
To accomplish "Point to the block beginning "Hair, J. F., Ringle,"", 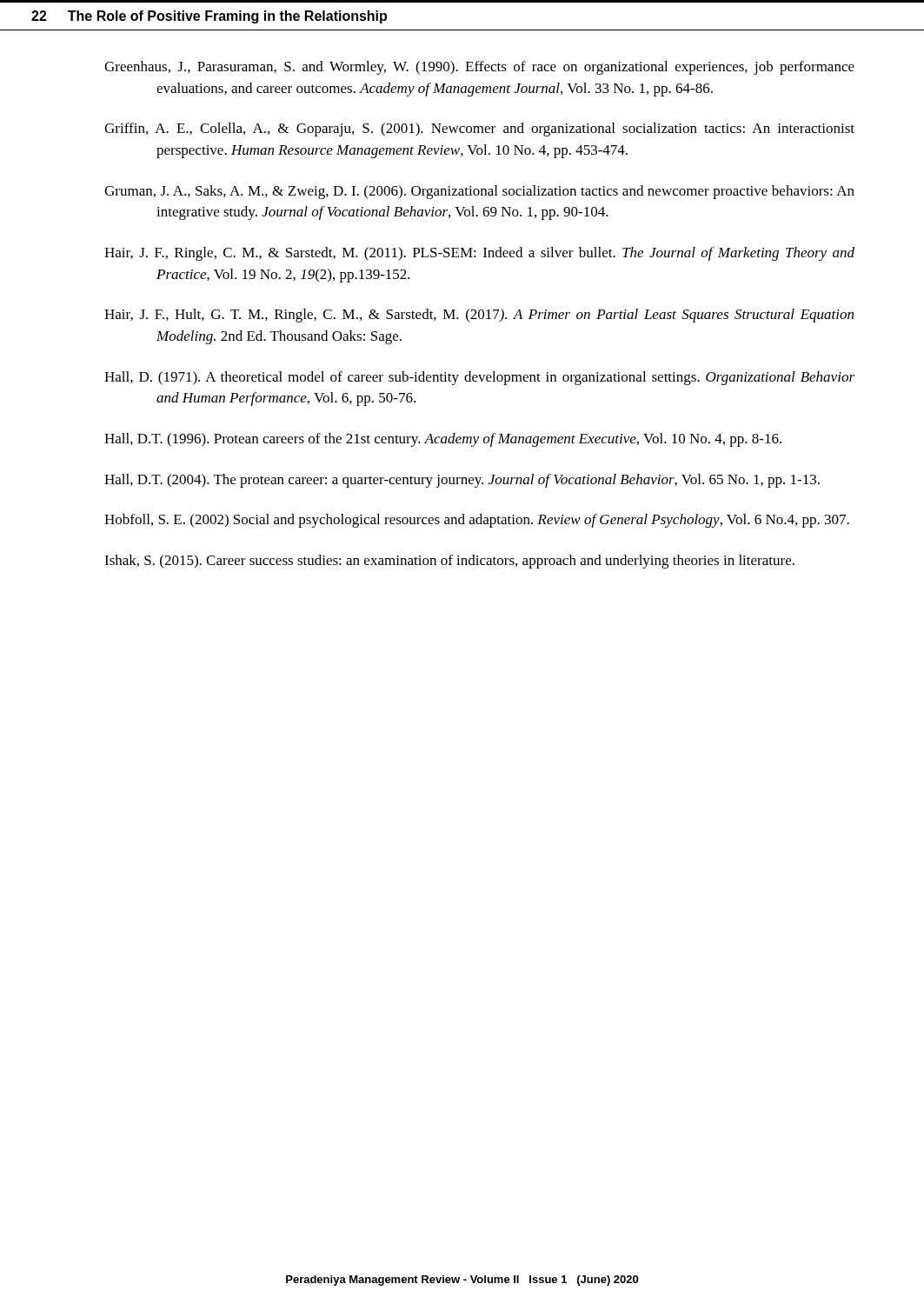I will (x=479, y=263).
